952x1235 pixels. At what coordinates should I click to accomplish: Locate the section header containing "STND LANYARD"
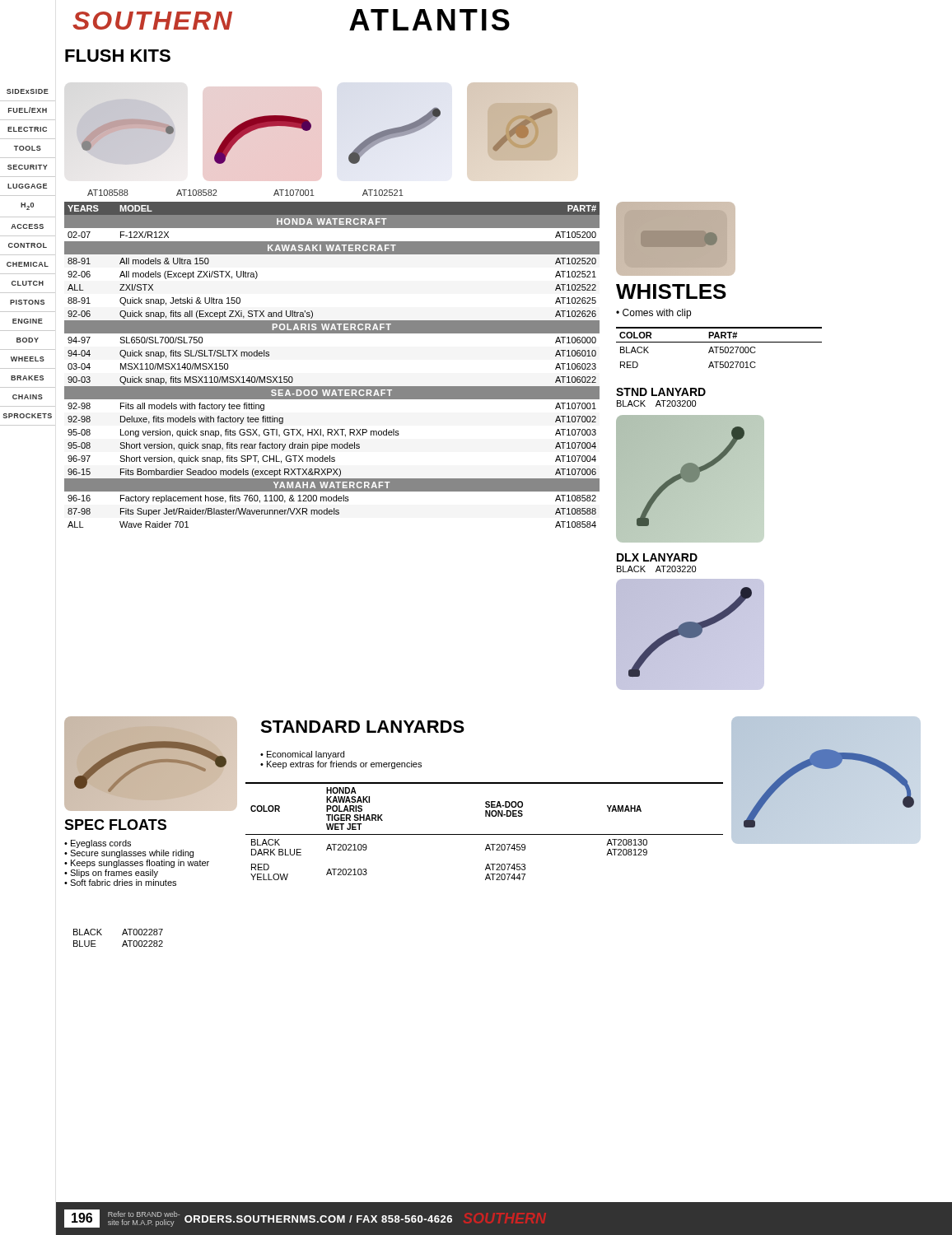661,392
